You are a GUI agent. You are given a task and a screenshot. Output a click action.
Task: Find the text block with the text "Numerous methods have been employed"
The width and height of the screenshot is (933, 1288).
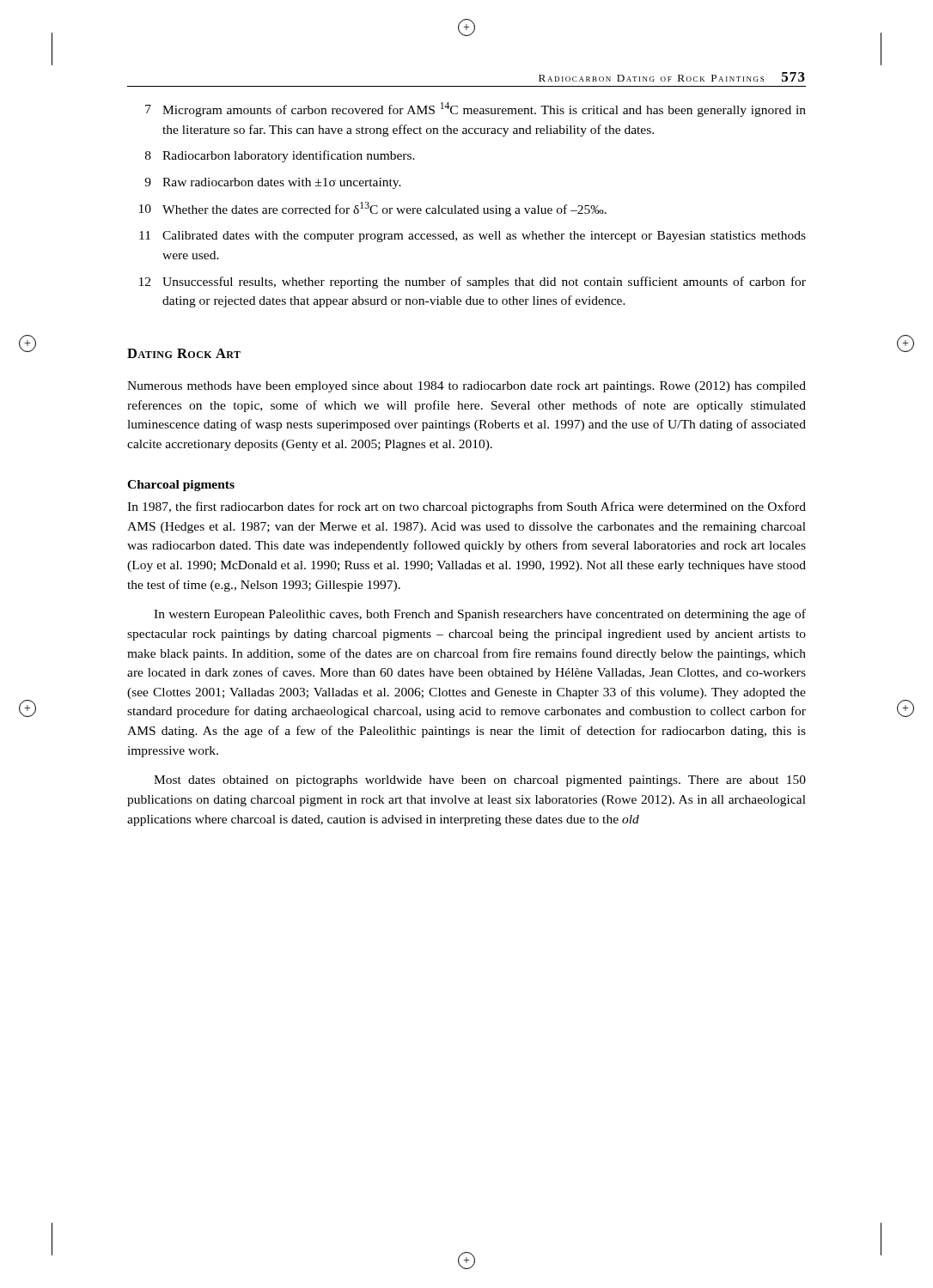(466, 414)
